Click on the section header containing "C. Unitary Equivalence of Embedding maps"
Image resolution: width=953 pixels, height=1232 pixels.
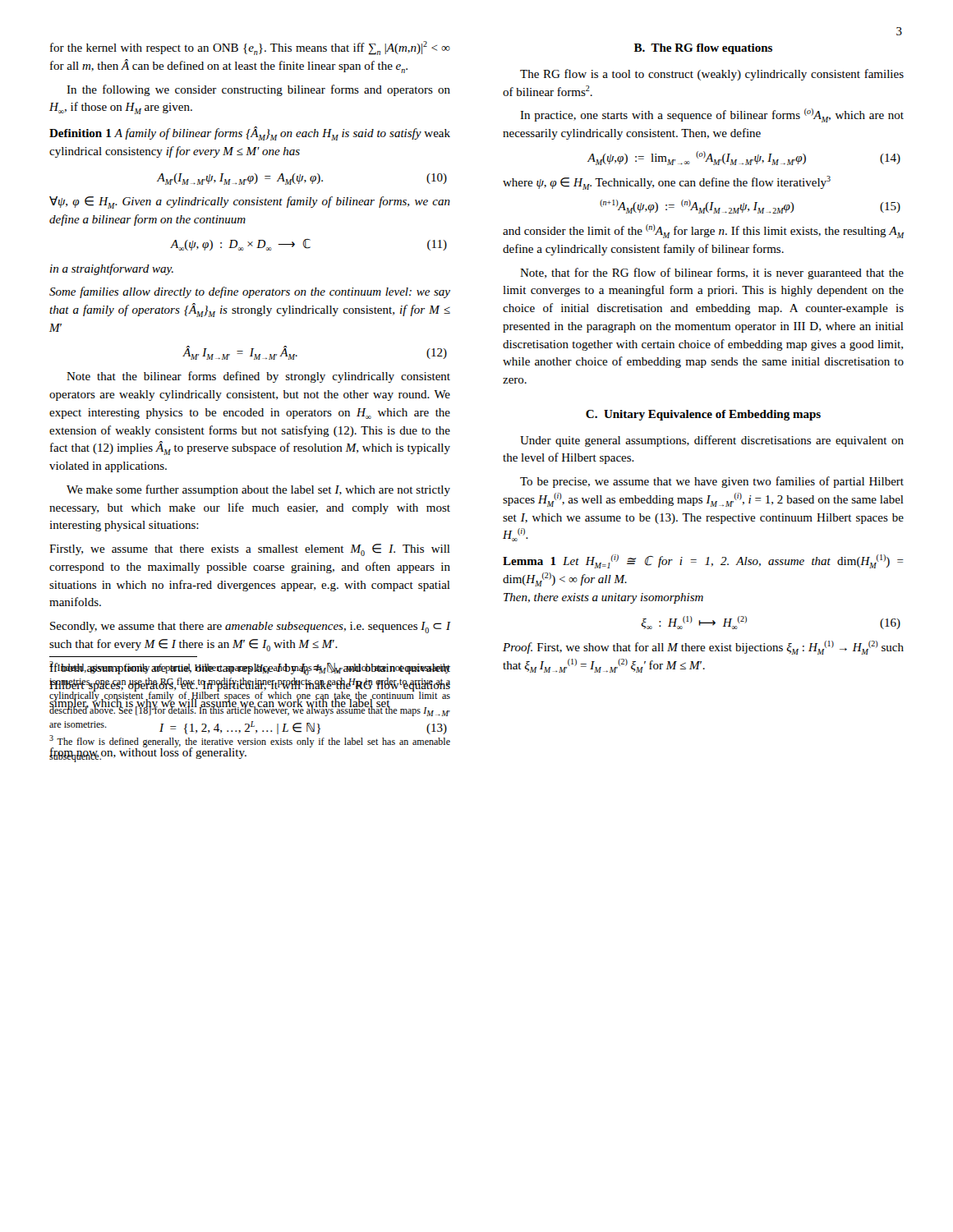click(703, 414)
